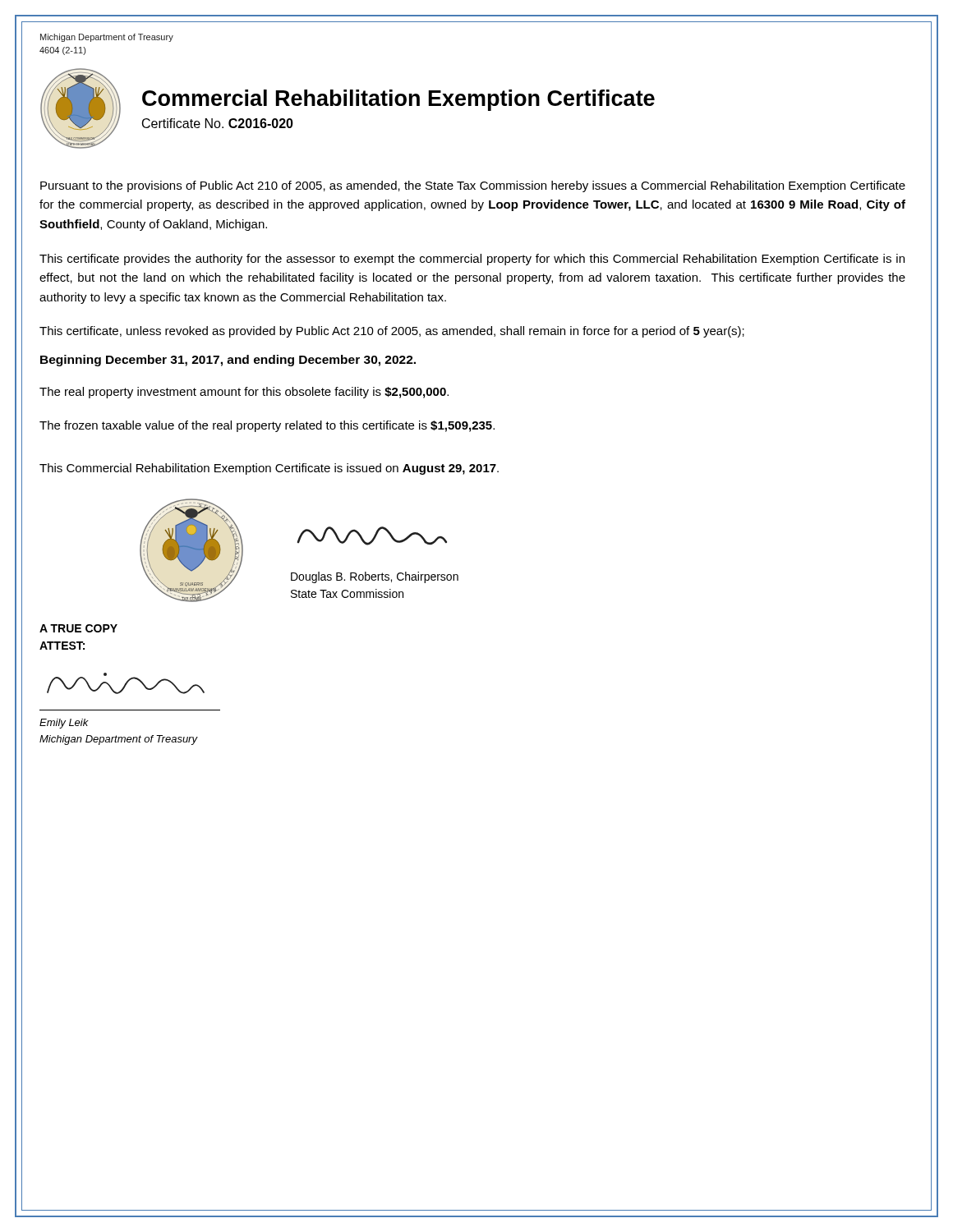Locate the text block with the text "The frozen taxable value of"
The width and height of the screenshot is (953, 1232).
(268, 425)
